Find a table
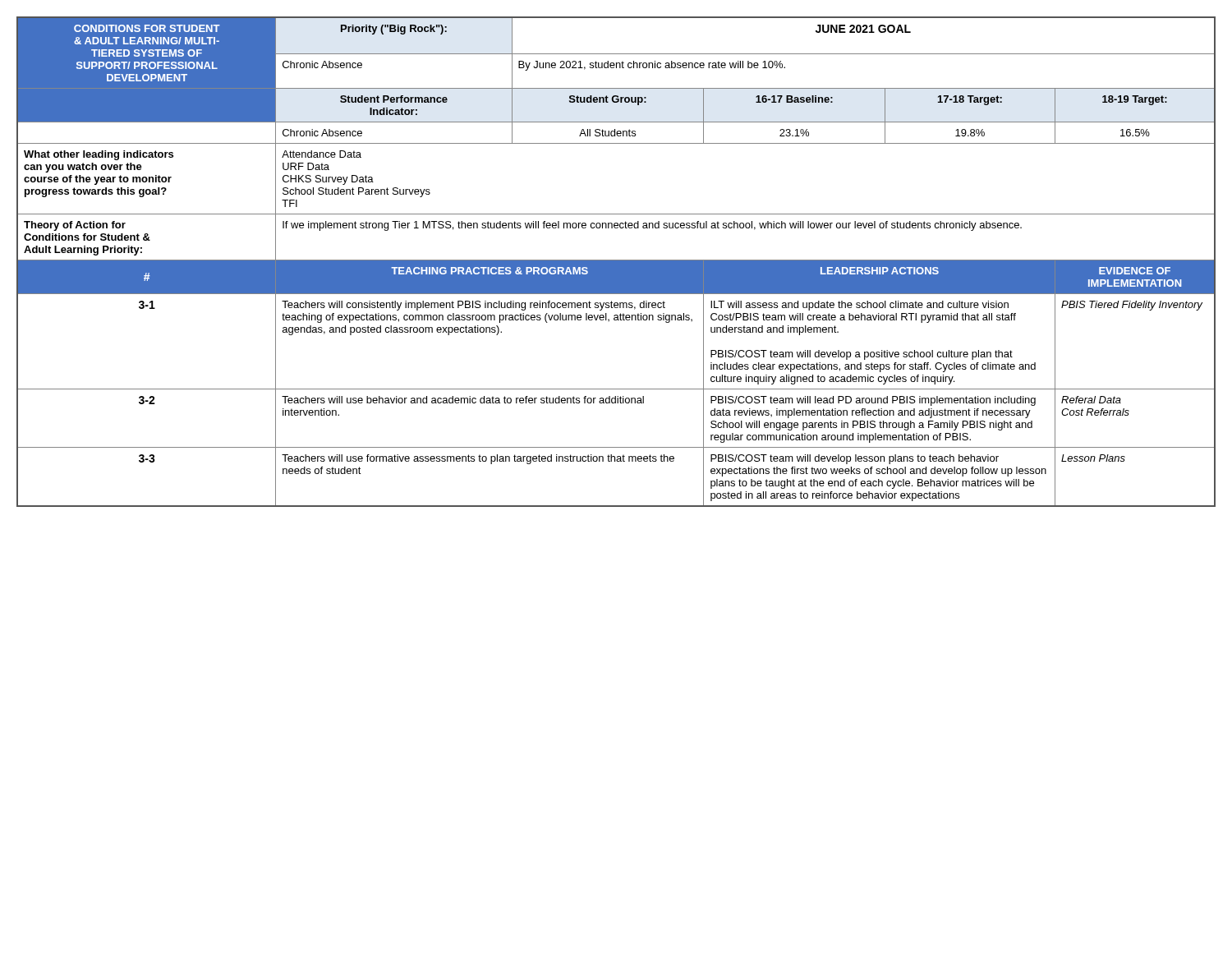This screenshot has width=1232, height=953. click(616, 262)
